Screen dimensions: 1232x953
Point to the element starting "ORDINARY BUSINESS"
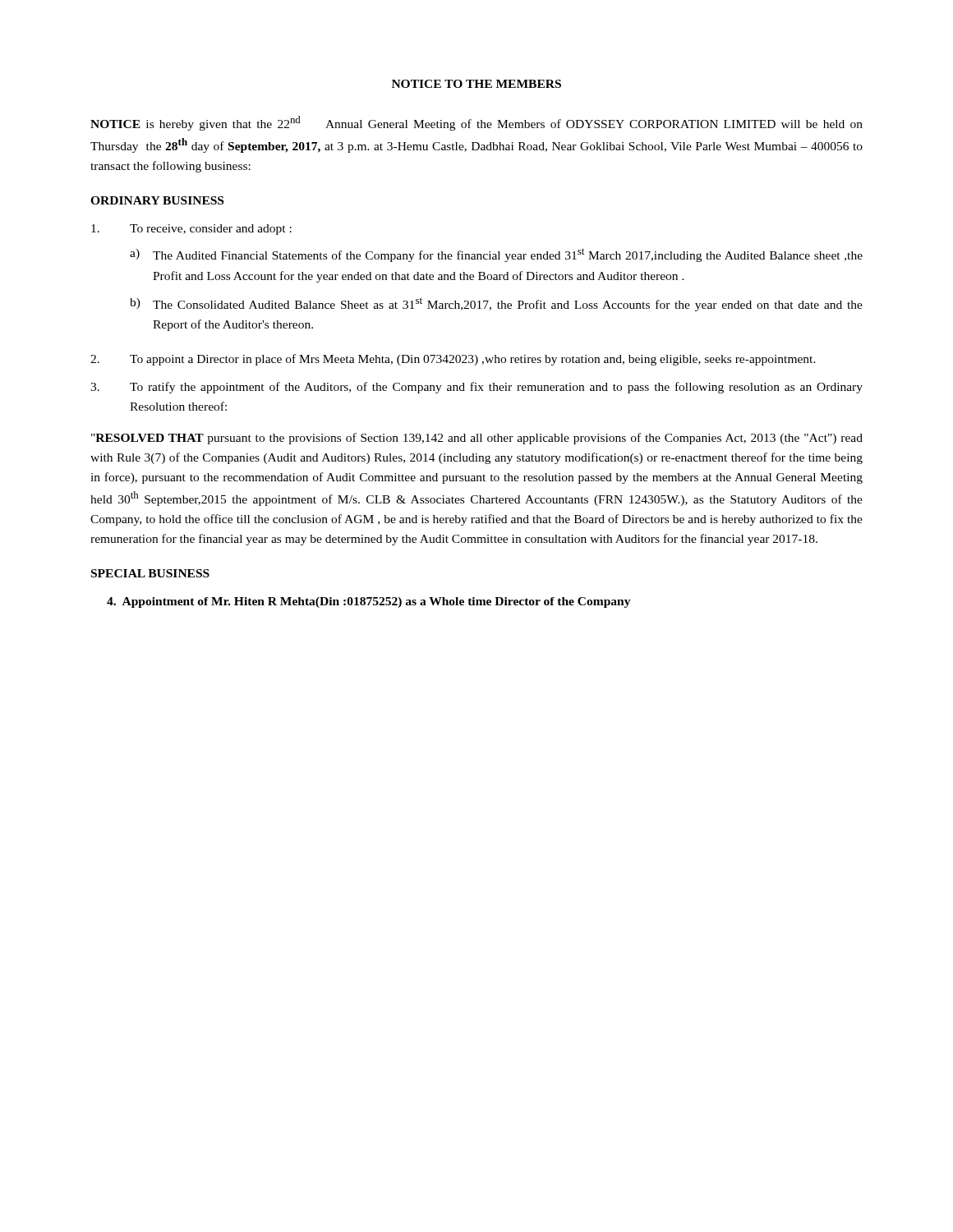(x=157, y=200)
